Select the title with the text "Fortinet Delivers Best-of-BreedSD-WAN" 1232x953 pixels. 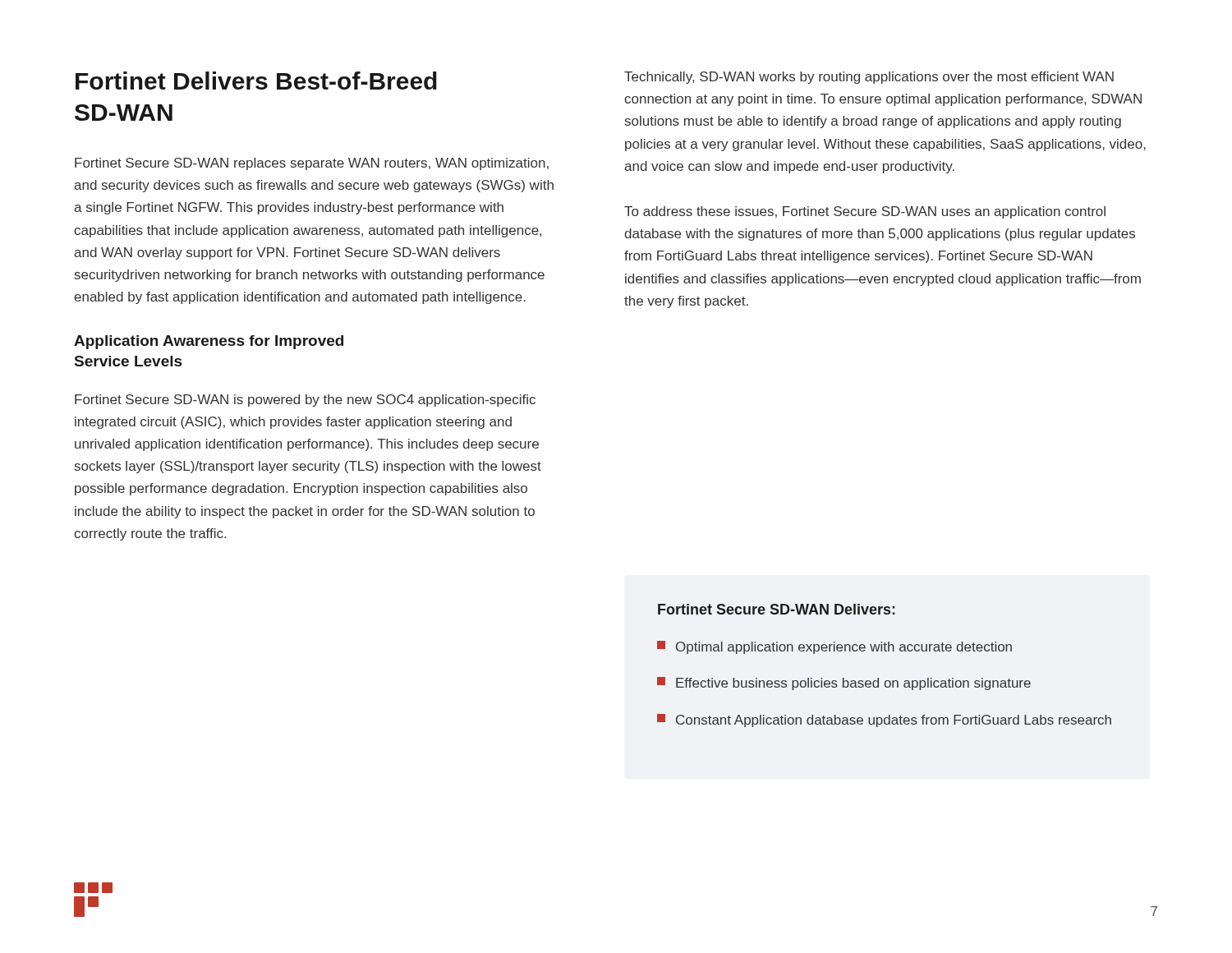(316, 97)
